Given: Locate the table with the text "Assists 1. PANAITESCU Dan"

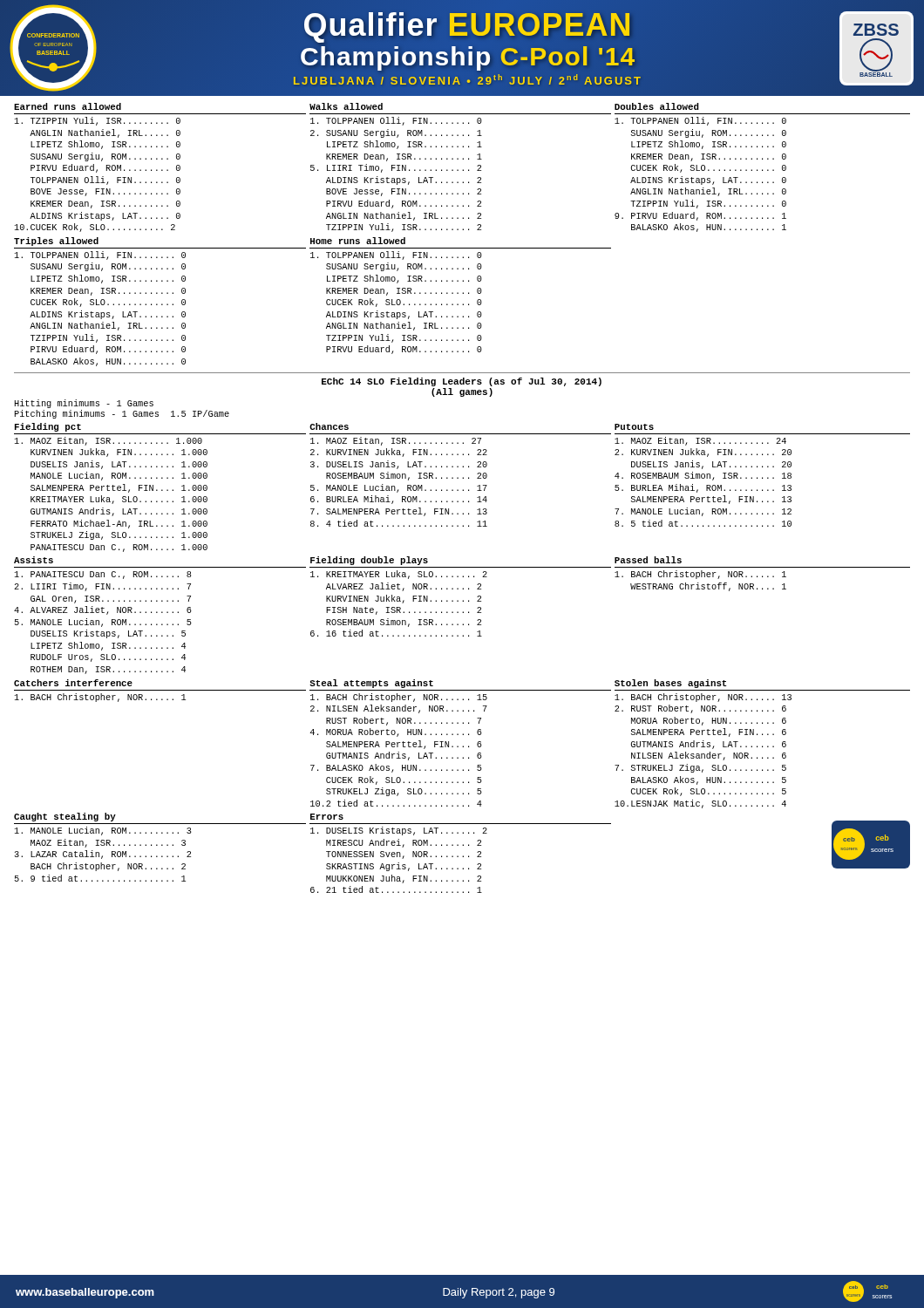Looking at the screenshot, I should (162, 616).
